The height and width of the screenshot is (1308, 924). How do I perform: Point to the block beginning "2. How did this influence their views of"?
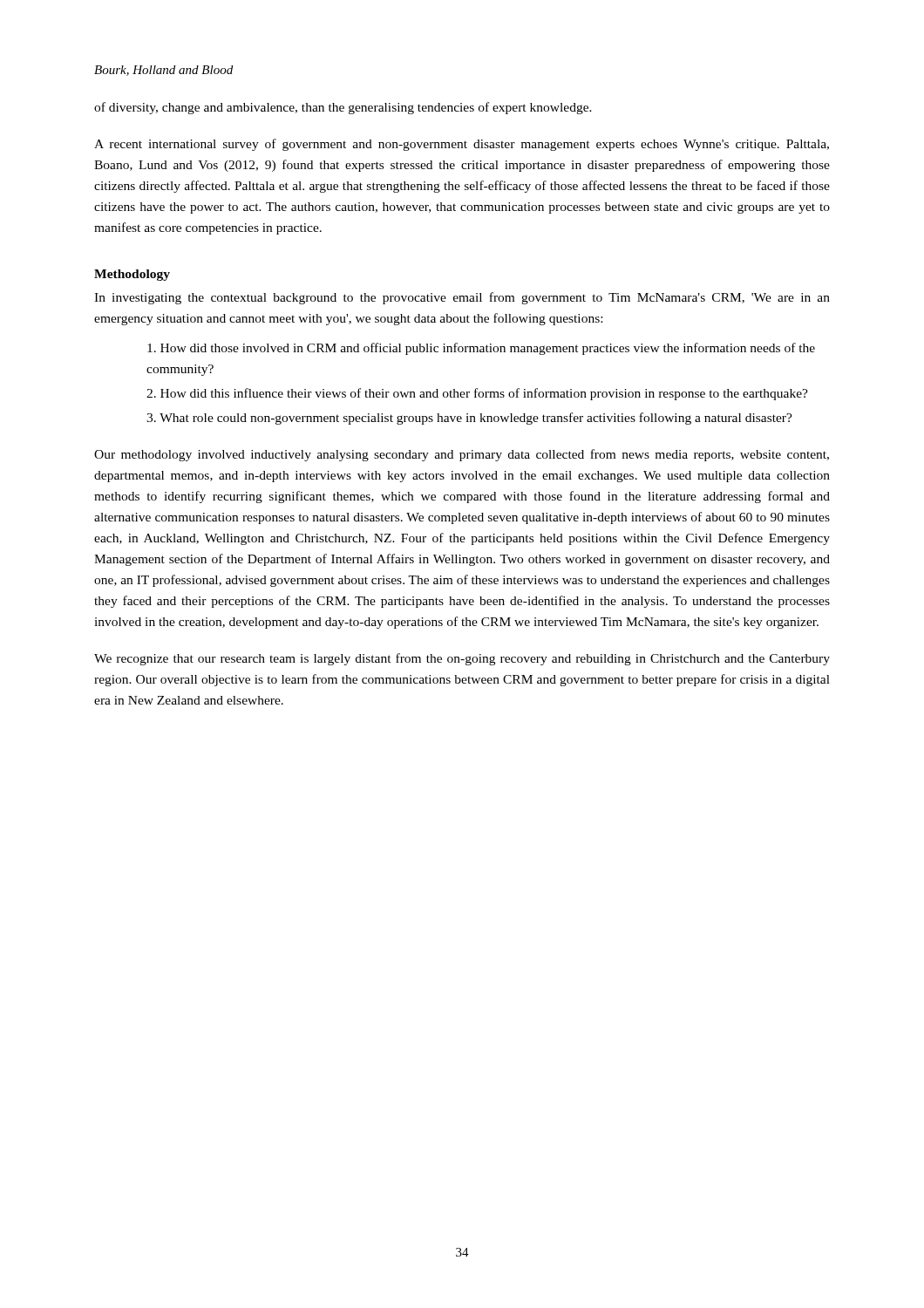pos(477,393)
